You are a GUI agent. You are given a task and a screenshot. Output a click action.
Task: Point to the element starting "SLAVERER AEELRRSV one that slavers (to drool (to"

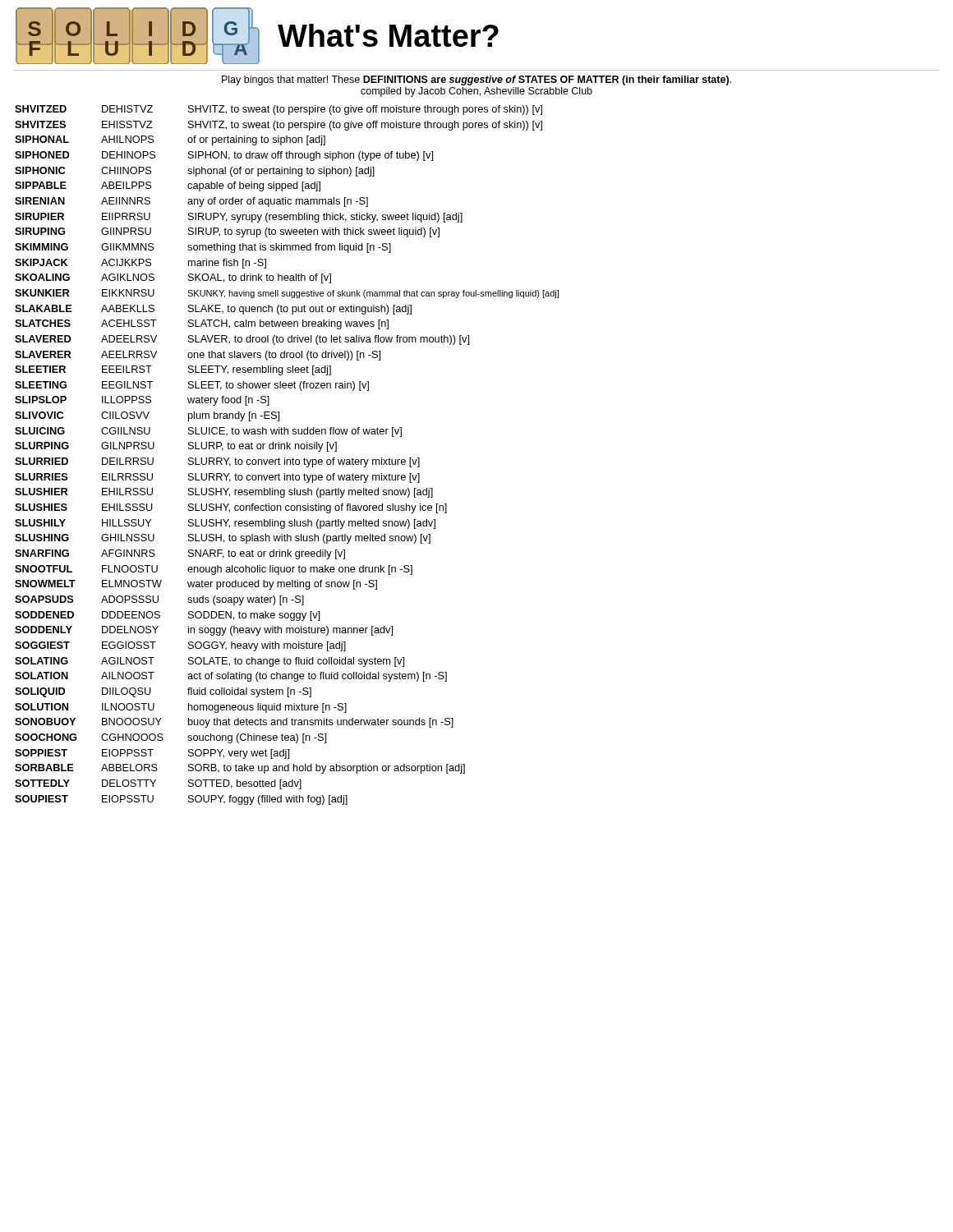[x=198, y=356]
